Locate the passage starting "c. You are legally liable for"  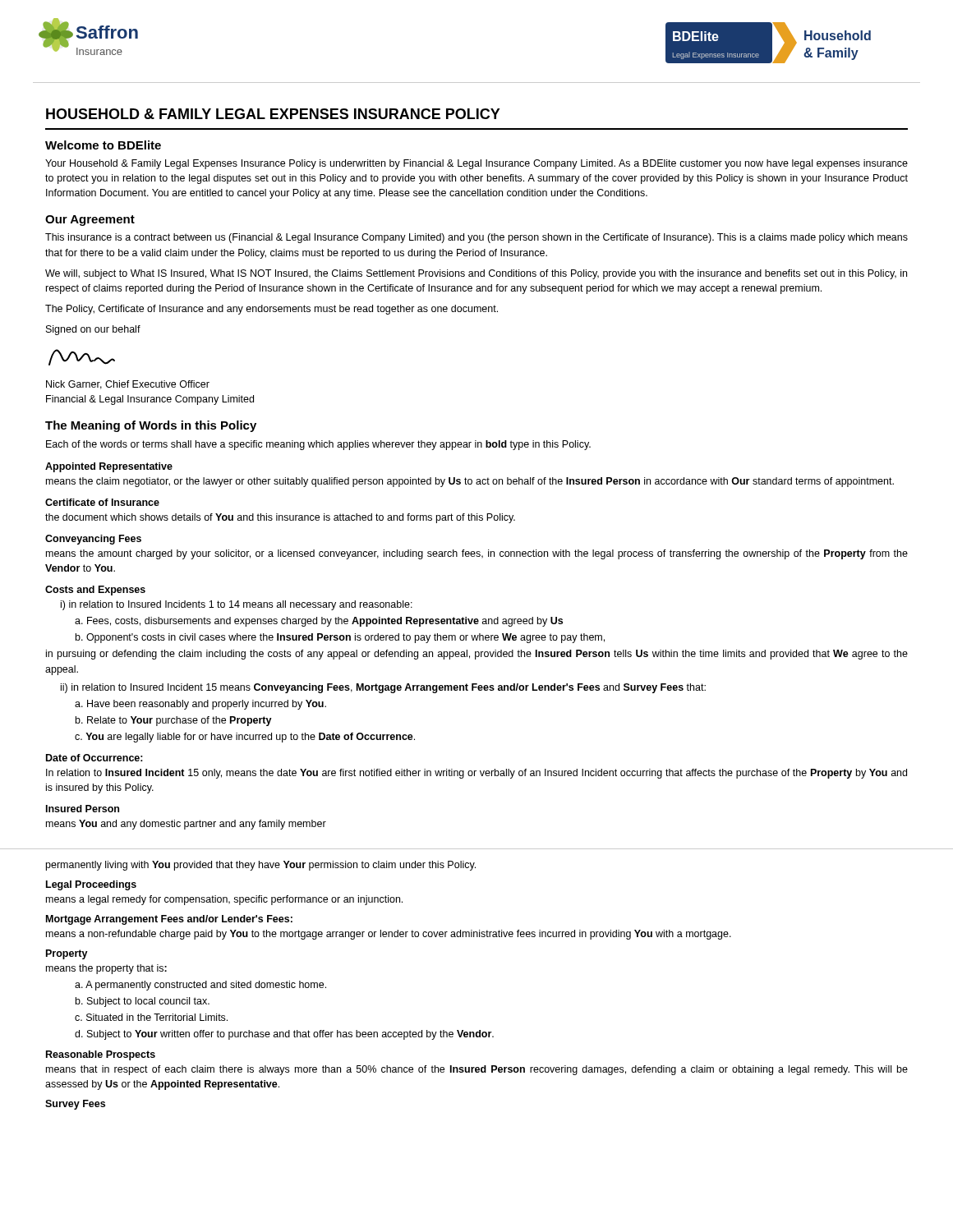pyautogui.click(x=245, y=737)
